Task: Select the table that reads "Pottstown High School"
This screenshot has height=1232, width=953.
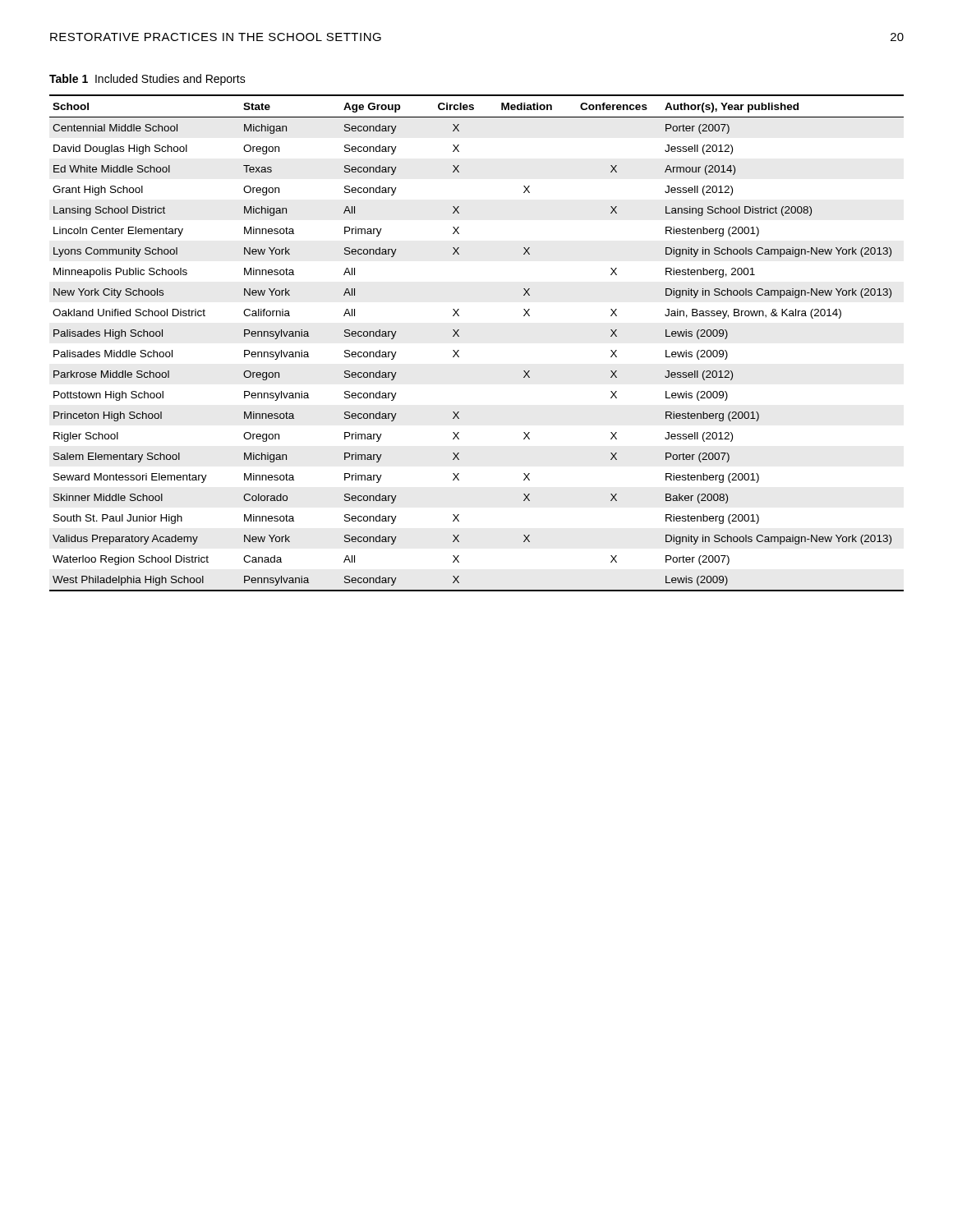Action: (476, 343)
